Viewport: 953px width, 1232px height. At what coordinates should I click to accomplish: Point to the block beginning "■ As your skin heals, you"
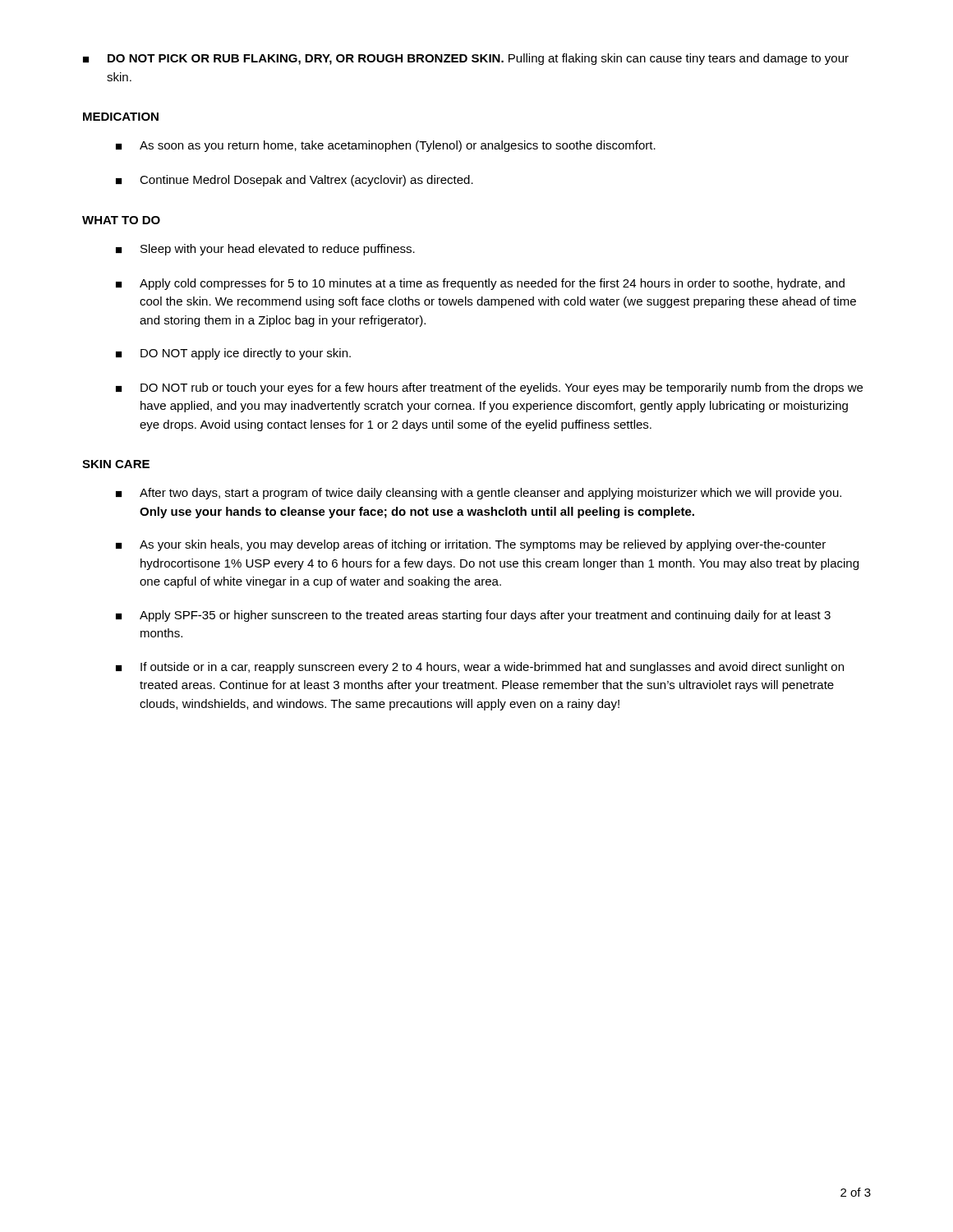point(493,563)
